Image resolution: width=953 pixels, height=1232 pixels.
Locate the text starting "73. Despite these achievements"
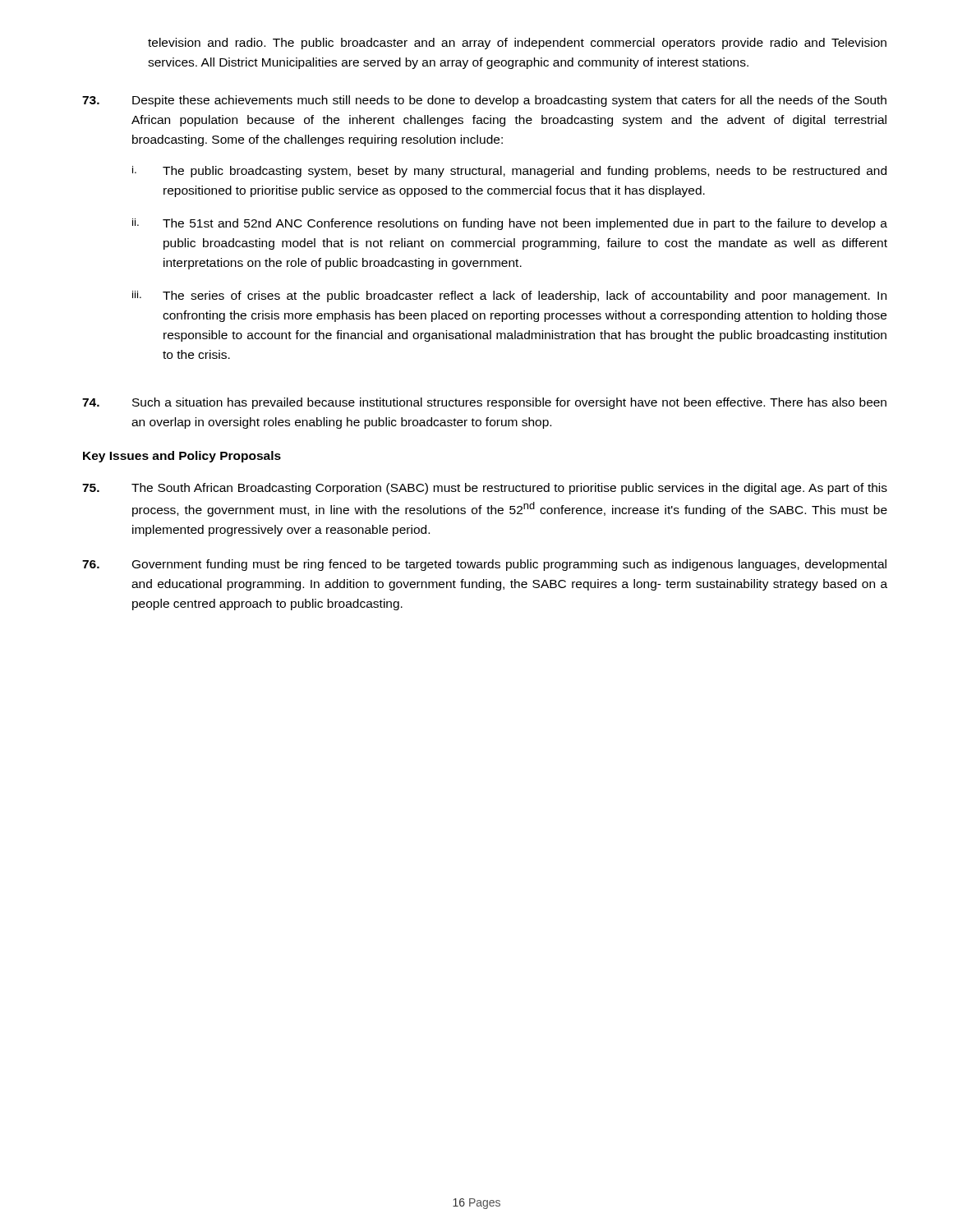click(x=485, y=234)
